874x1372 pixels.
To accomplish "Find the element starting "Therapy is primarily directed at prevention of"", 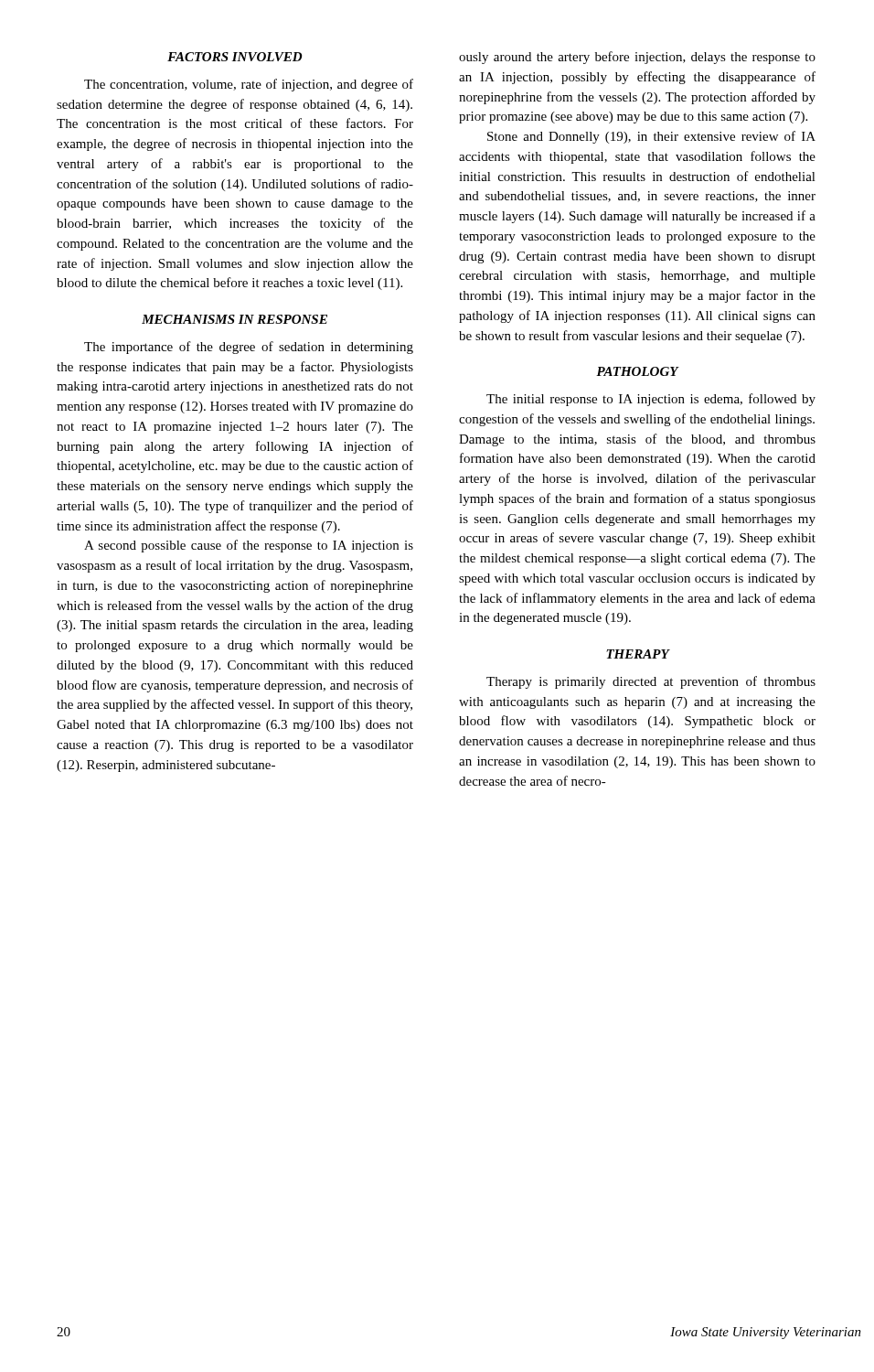I will point(637,732).
